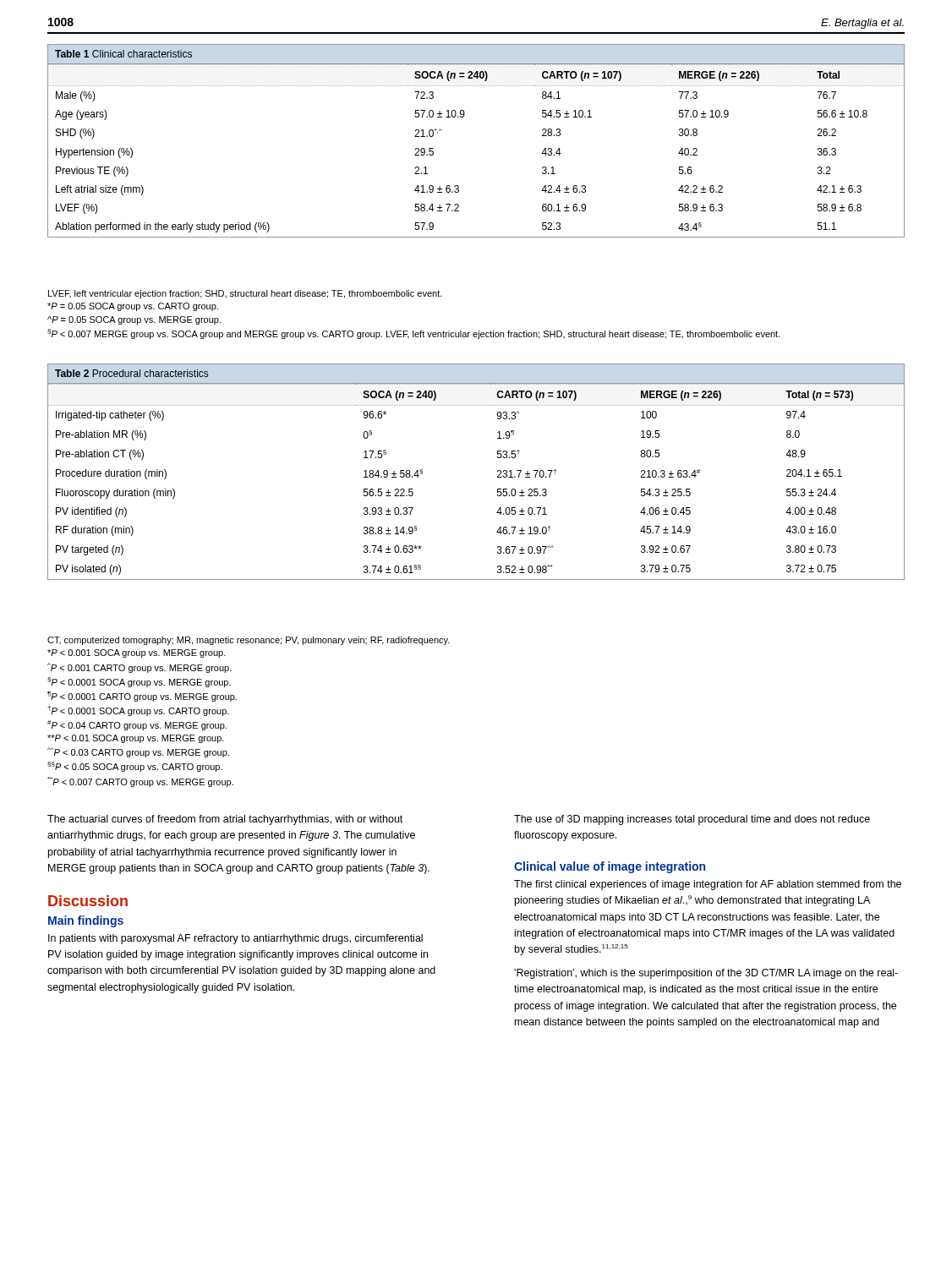Image resolution: width=952 pixels, height=1268 pixels.
Task: Point to the block beginning "In patients with paroxysmal AF refractory to"
Action: [x=241, y=962]
